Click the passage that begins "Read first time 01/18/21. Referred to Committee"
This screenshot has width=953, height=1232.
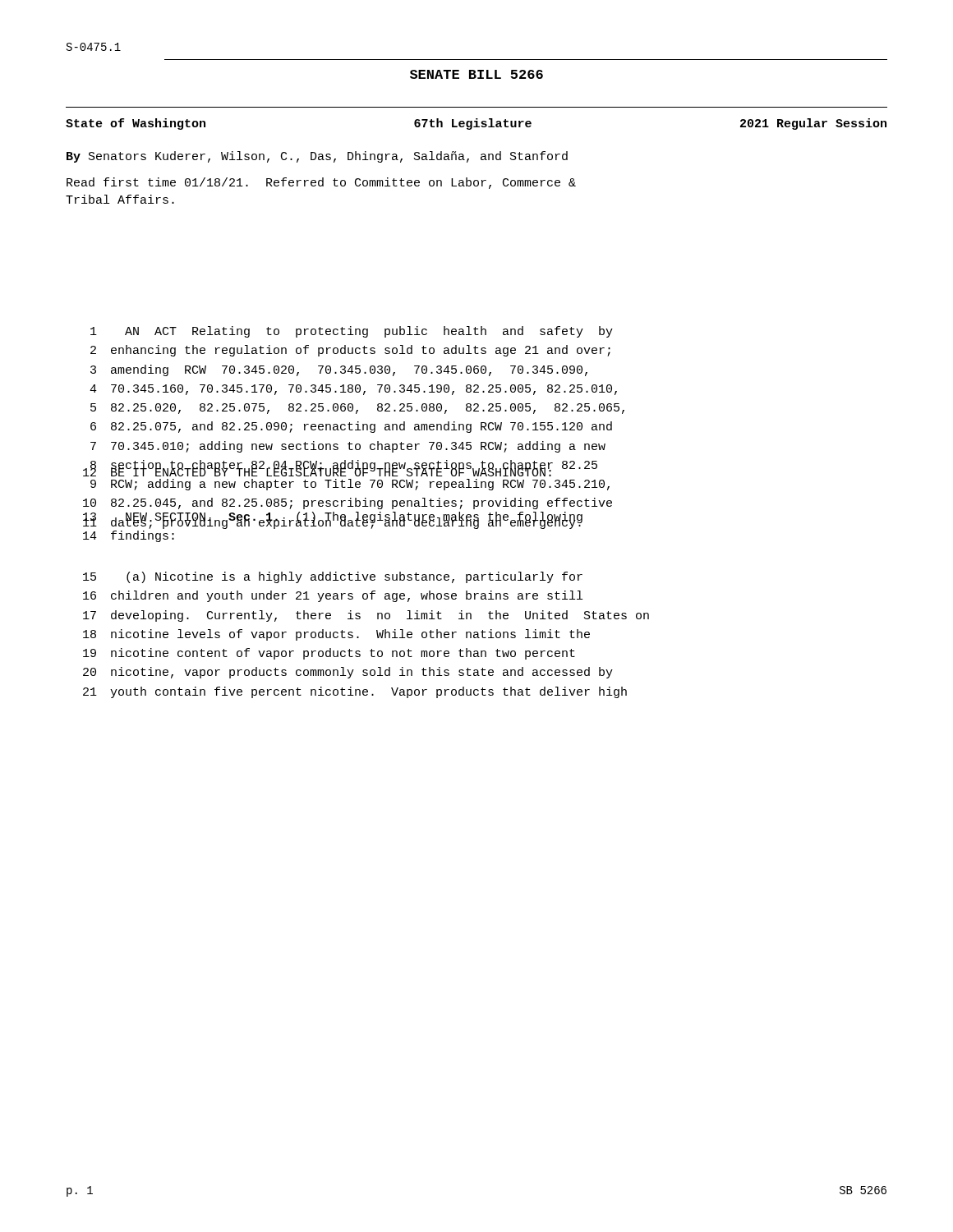click(x=321, y=192)
